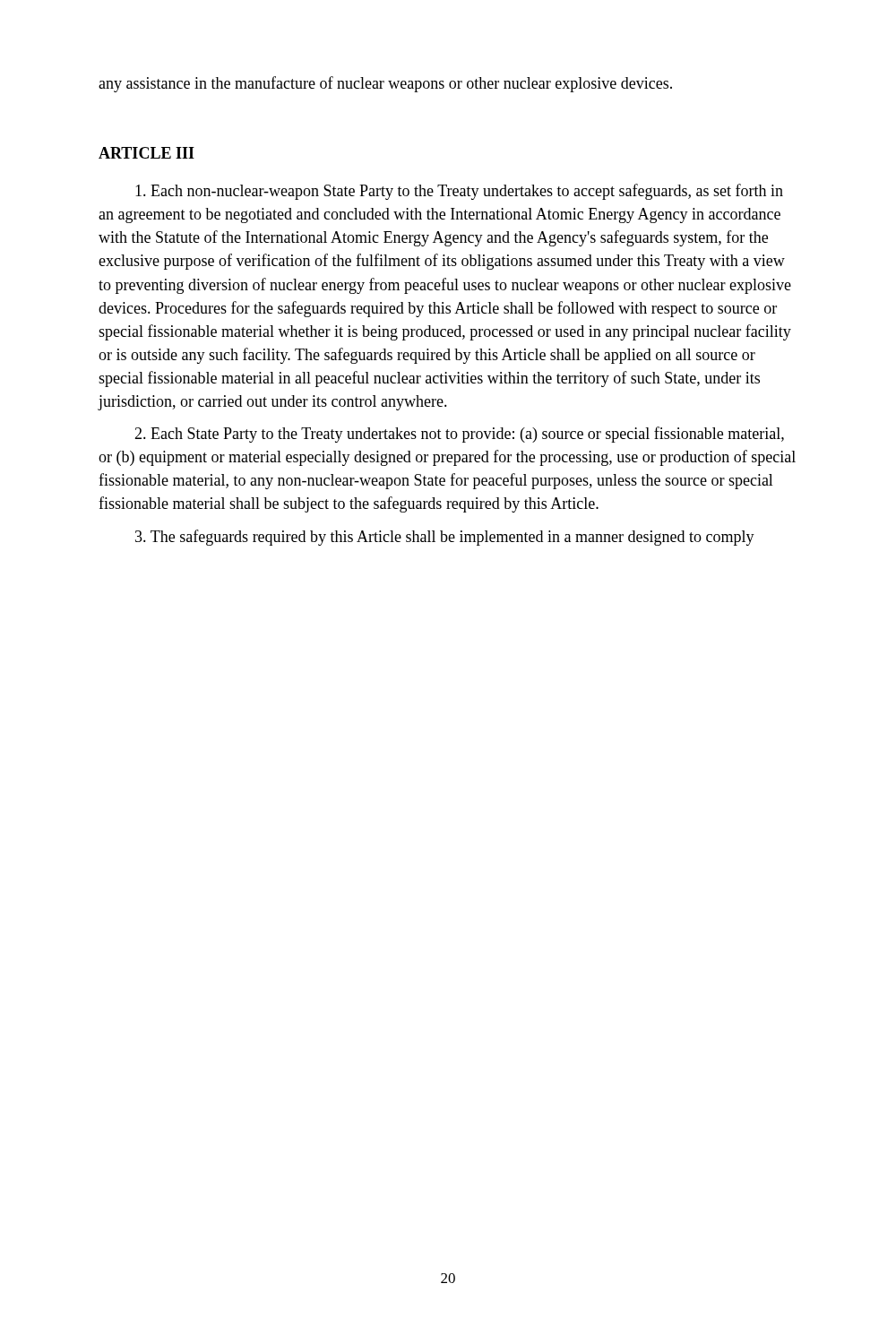Click on the passage starting "any assistance in the manufacture of"
Screen dimensions: 1344x896
click(448, 83)
